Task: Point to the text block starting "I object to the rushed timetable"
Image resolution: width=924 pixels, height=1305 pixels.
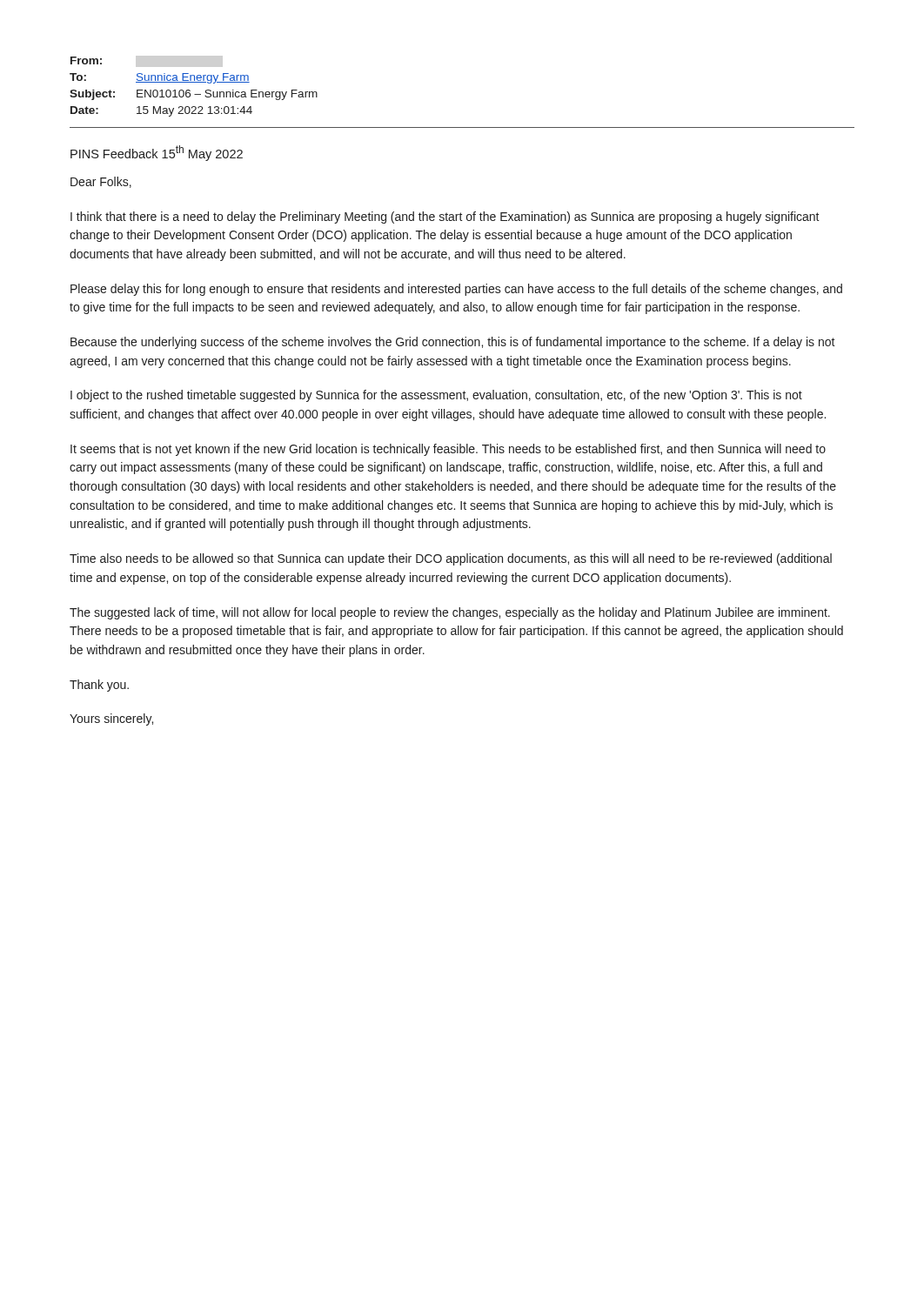Action: tap(448, 405)
